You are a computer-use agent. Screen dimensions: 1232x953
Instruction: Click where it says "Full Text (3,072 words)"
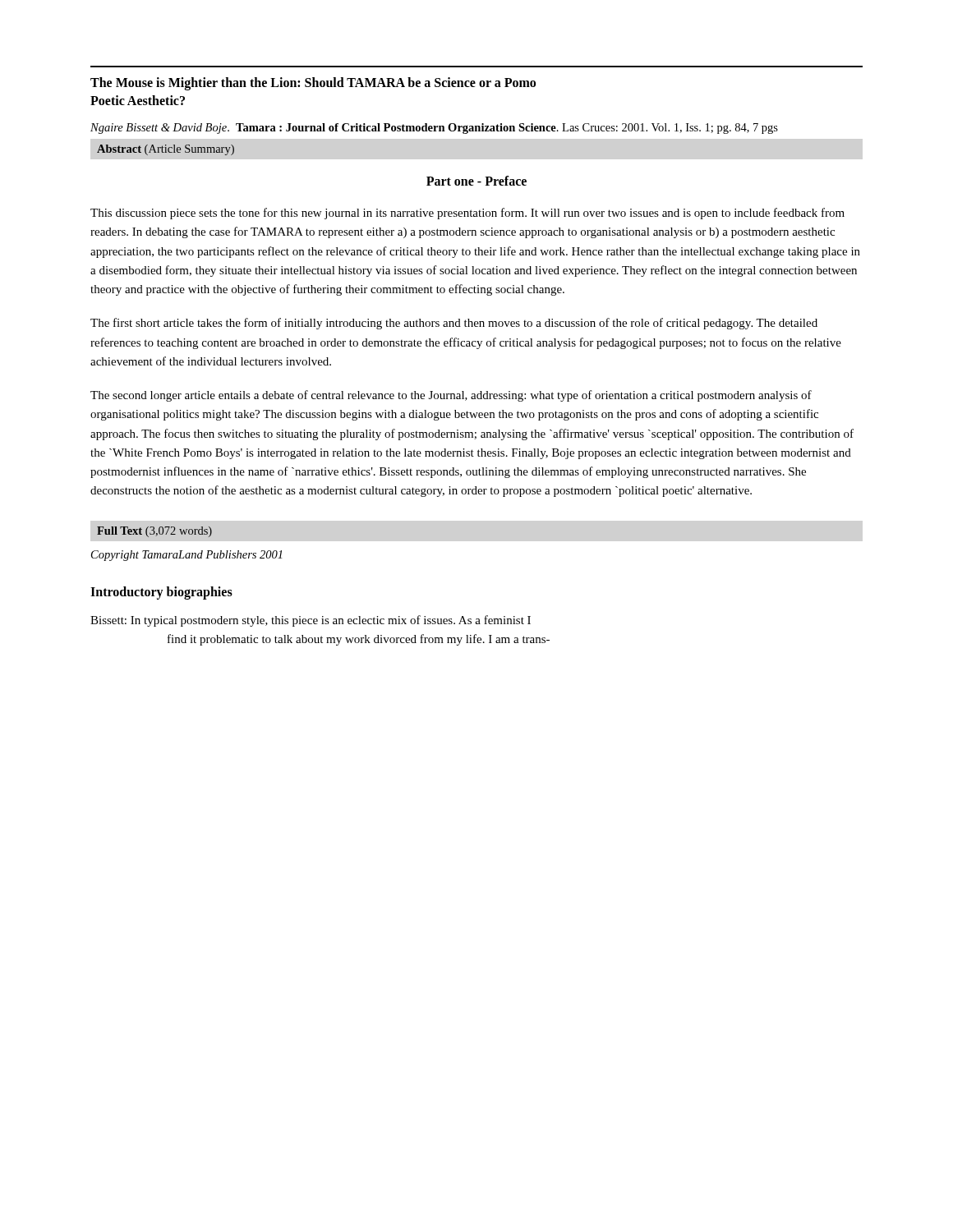tap(155, 530)
